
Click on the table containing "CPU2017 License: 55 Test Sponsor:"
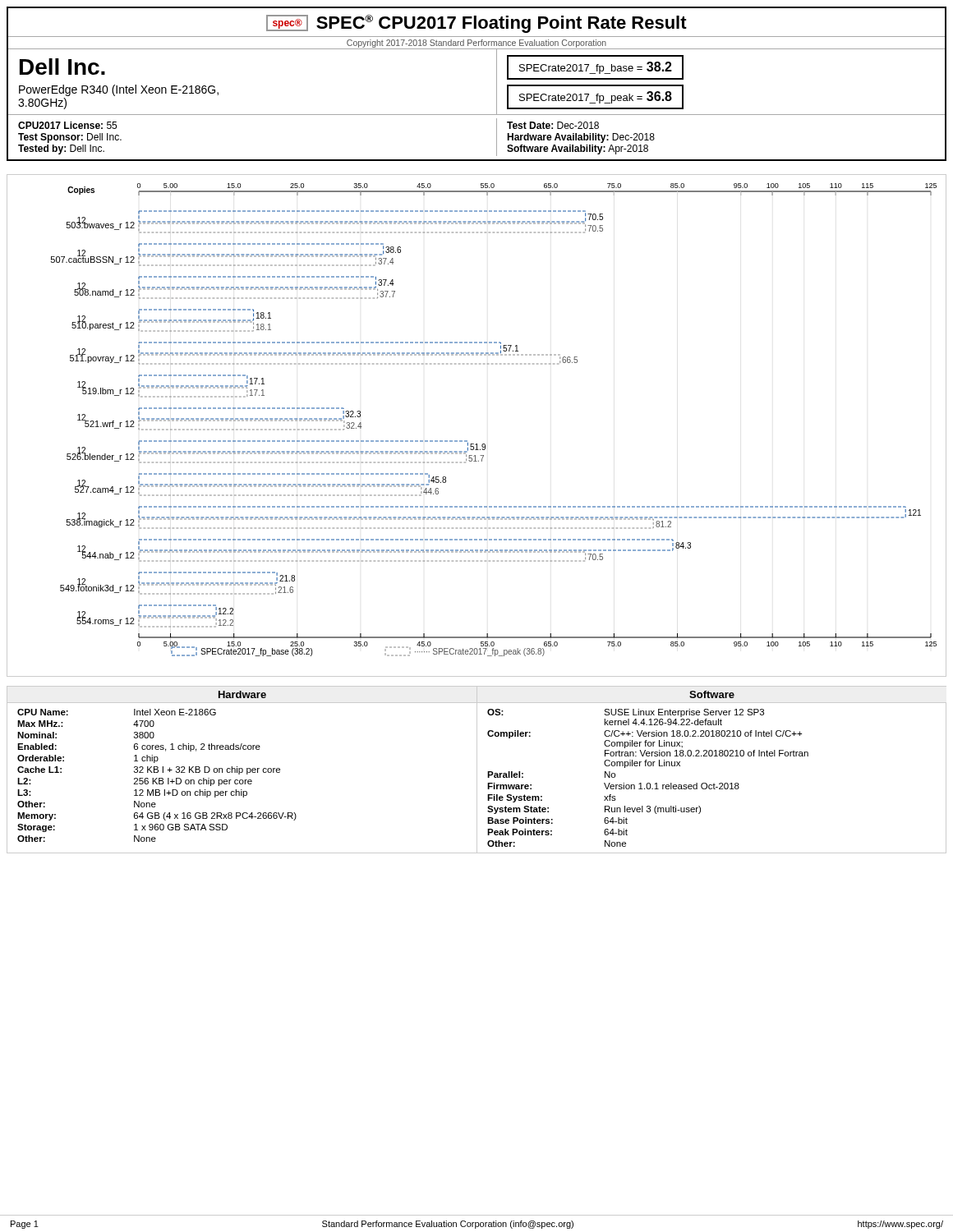pos(476,137)
